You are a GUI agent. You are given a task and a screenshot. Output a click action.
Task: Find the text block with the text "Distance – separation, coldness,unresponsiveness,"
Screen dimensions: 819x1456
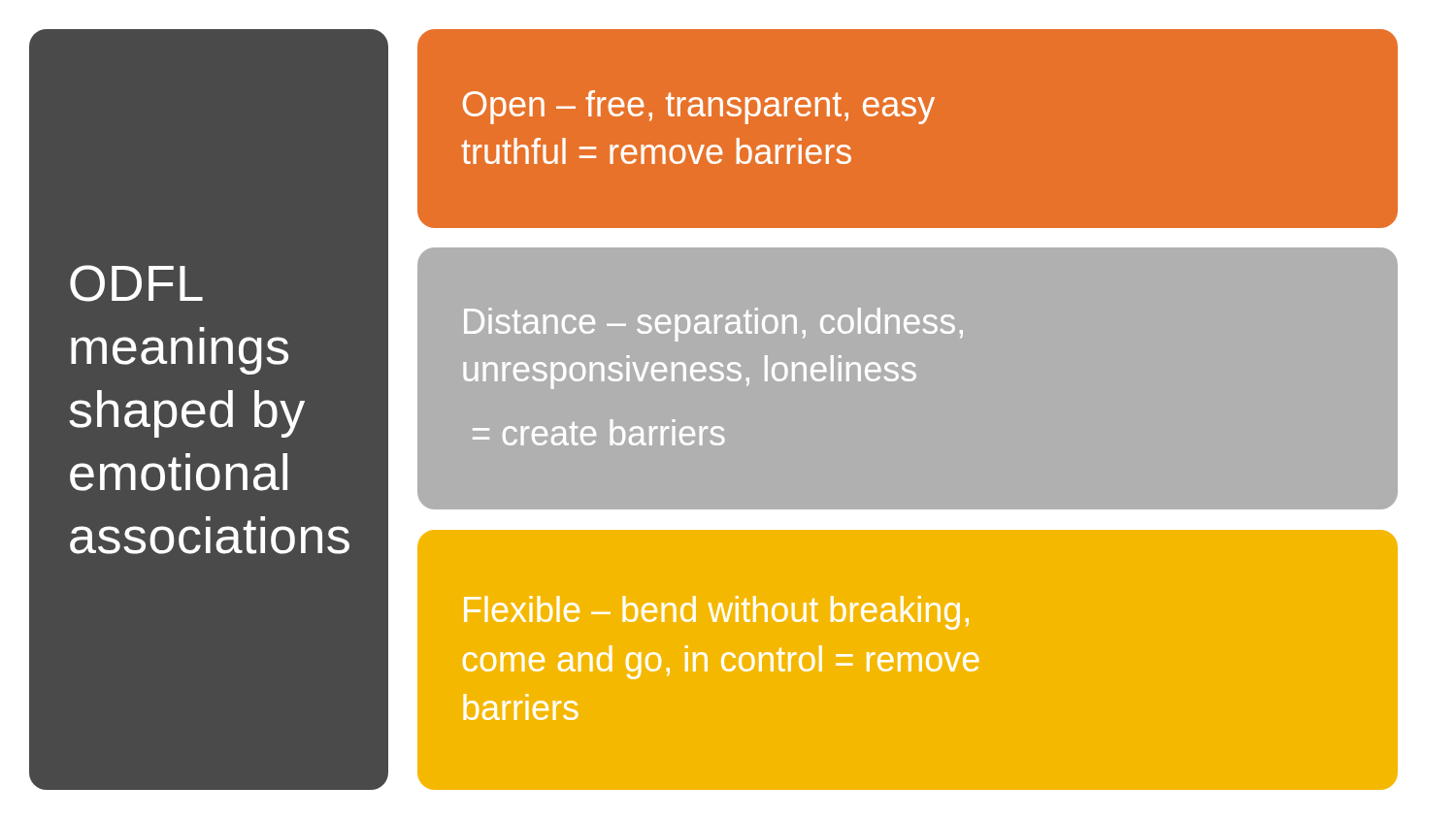[714, 345]
